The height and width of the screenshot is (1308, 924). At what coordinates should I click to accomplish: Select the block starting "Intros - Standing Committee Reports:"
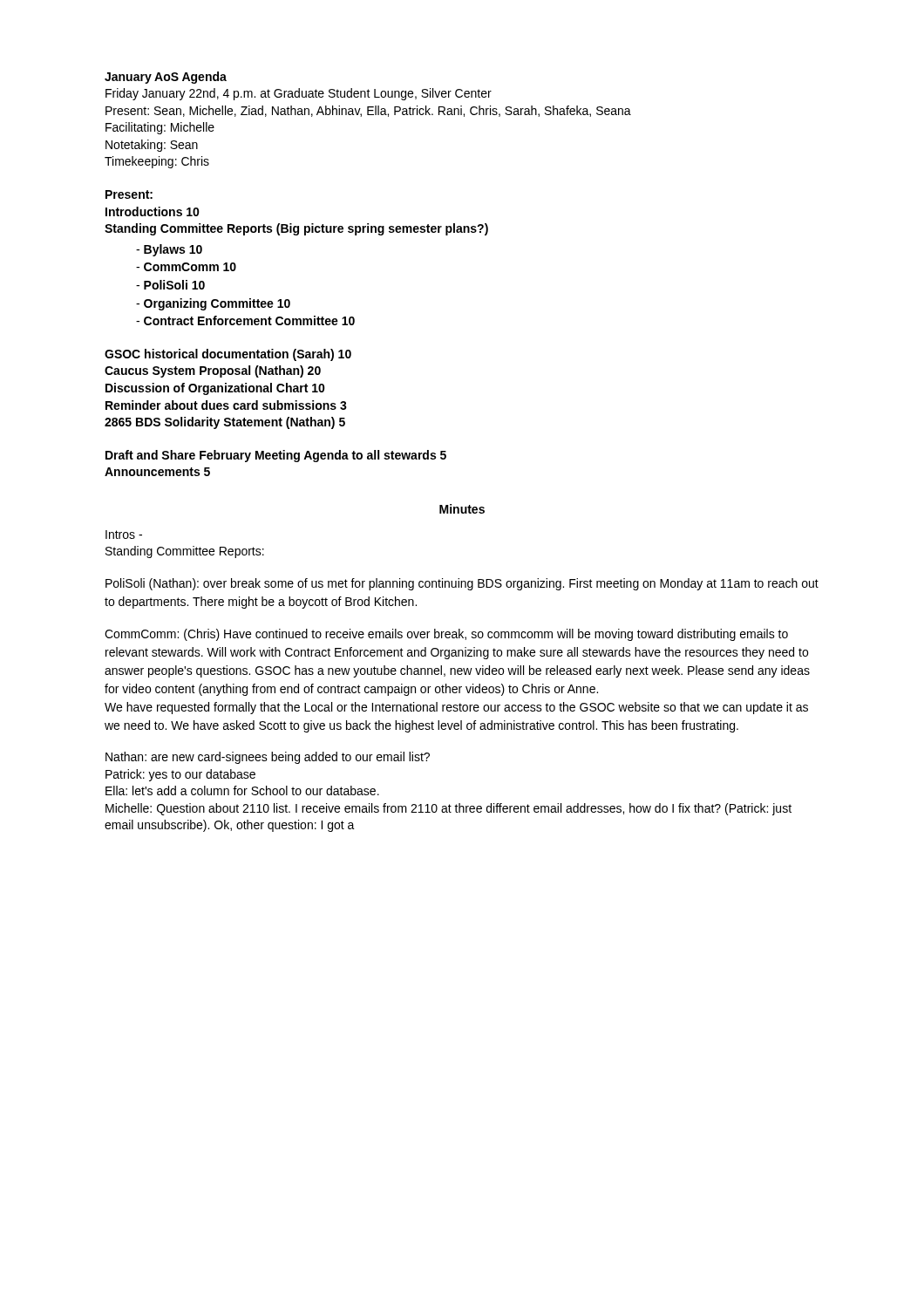tap(124, 535)
